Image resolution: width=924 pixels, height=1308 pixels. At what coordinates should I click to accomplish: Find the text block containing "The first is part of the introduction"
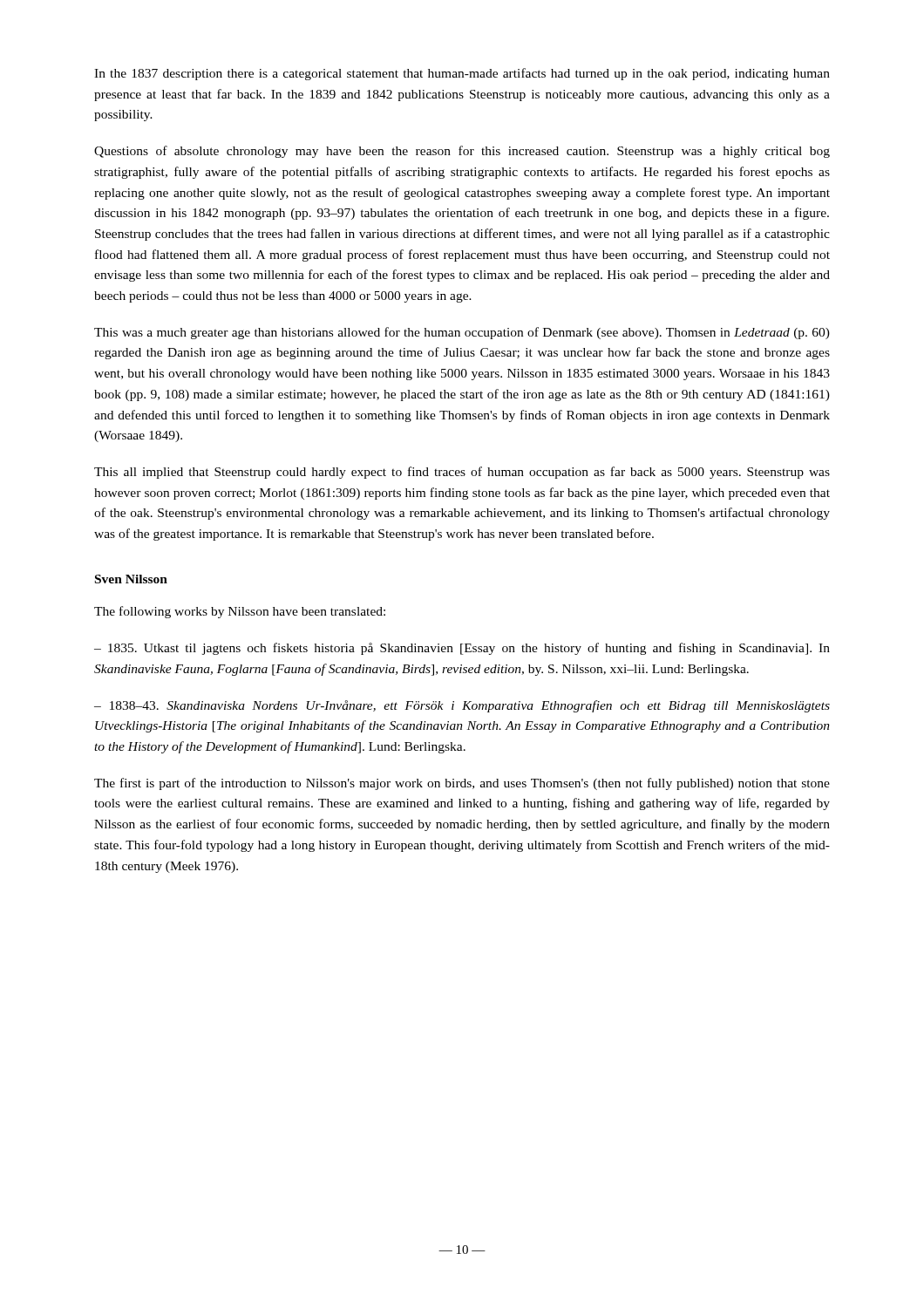pos(462,824)
